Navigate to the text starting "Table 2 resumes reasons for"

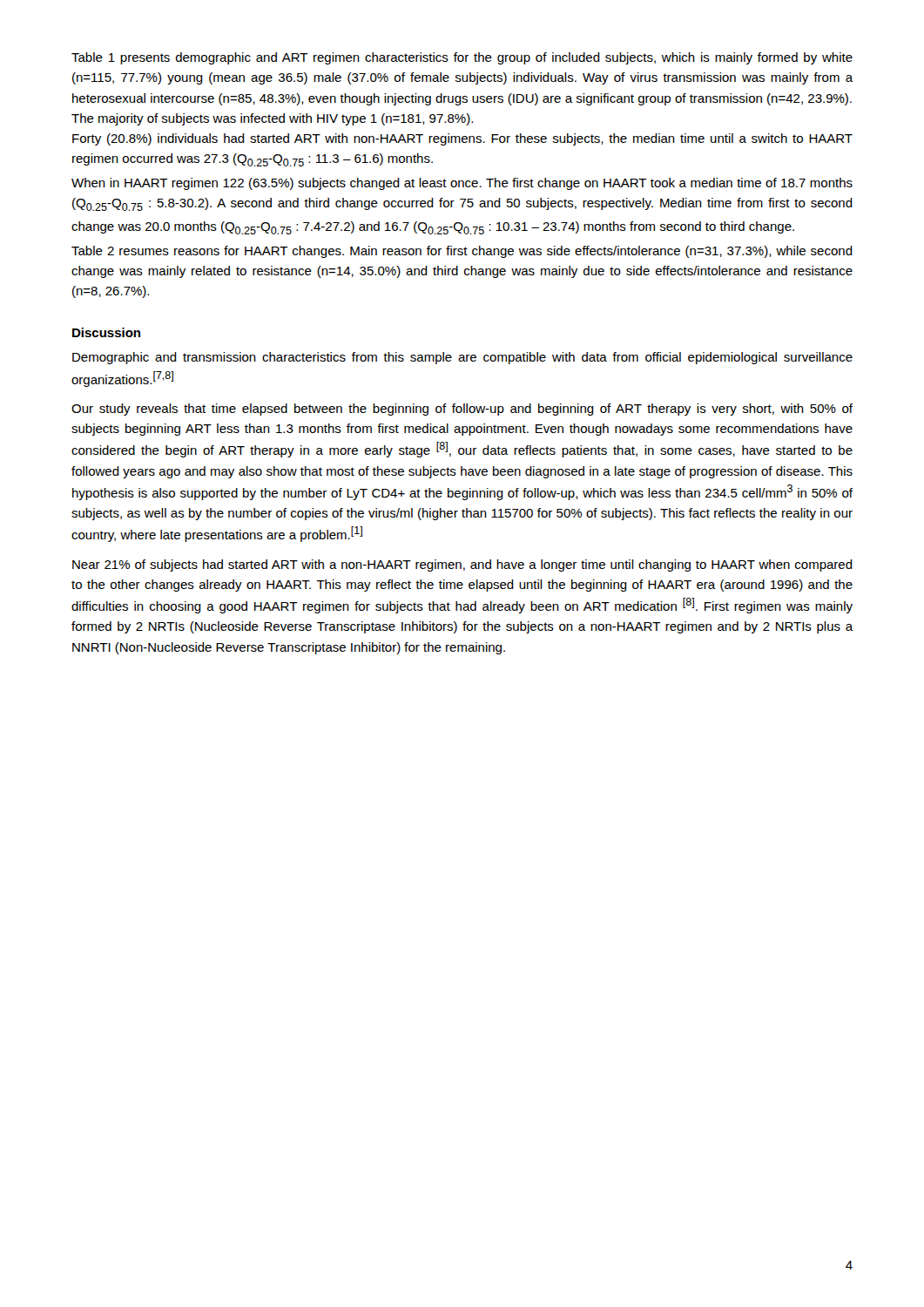pos(462,271)
